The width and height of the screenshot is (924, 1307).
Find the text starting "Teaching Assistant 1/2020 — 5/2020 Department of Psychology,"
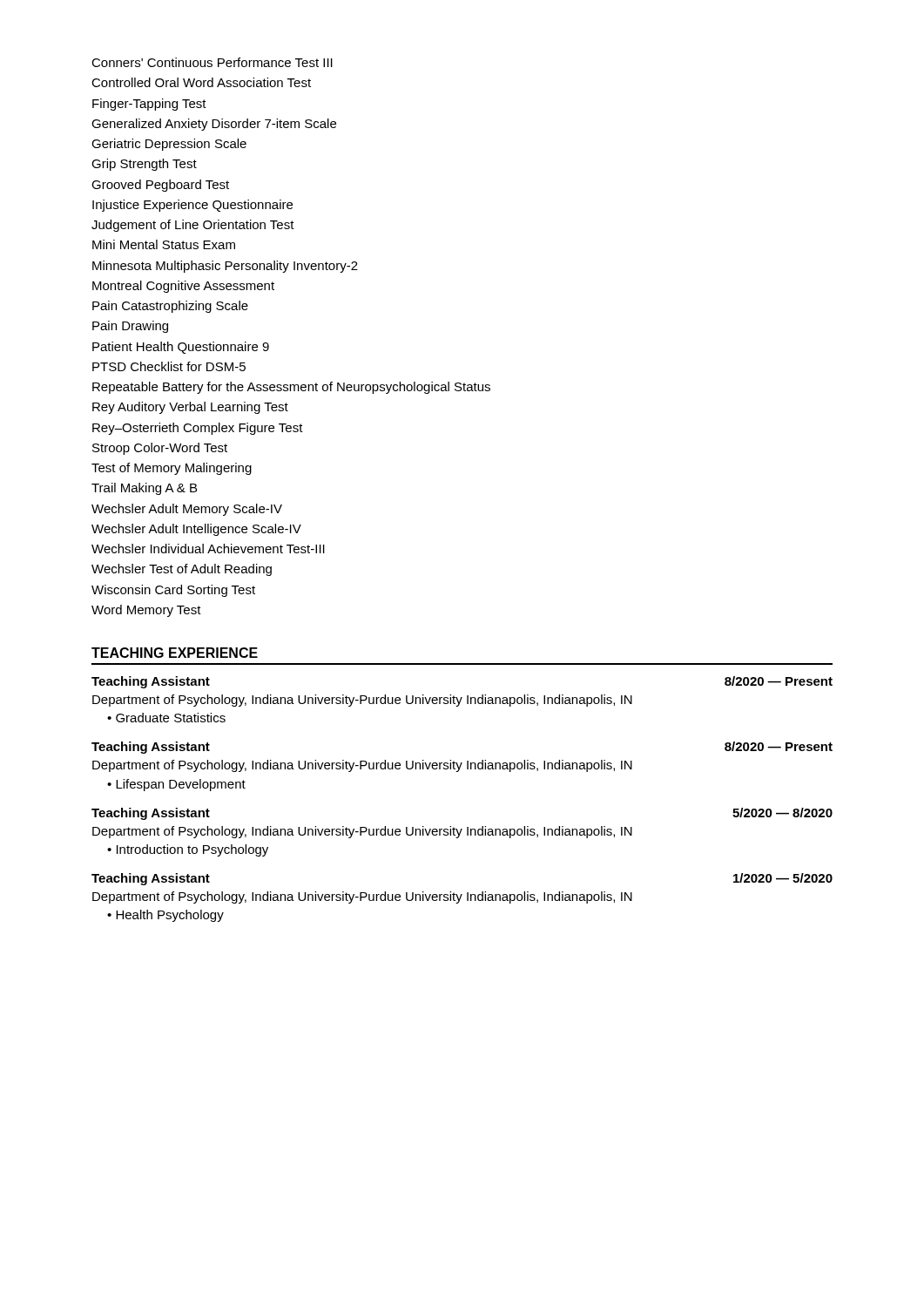pyautogui.click(x=462, y=896)
